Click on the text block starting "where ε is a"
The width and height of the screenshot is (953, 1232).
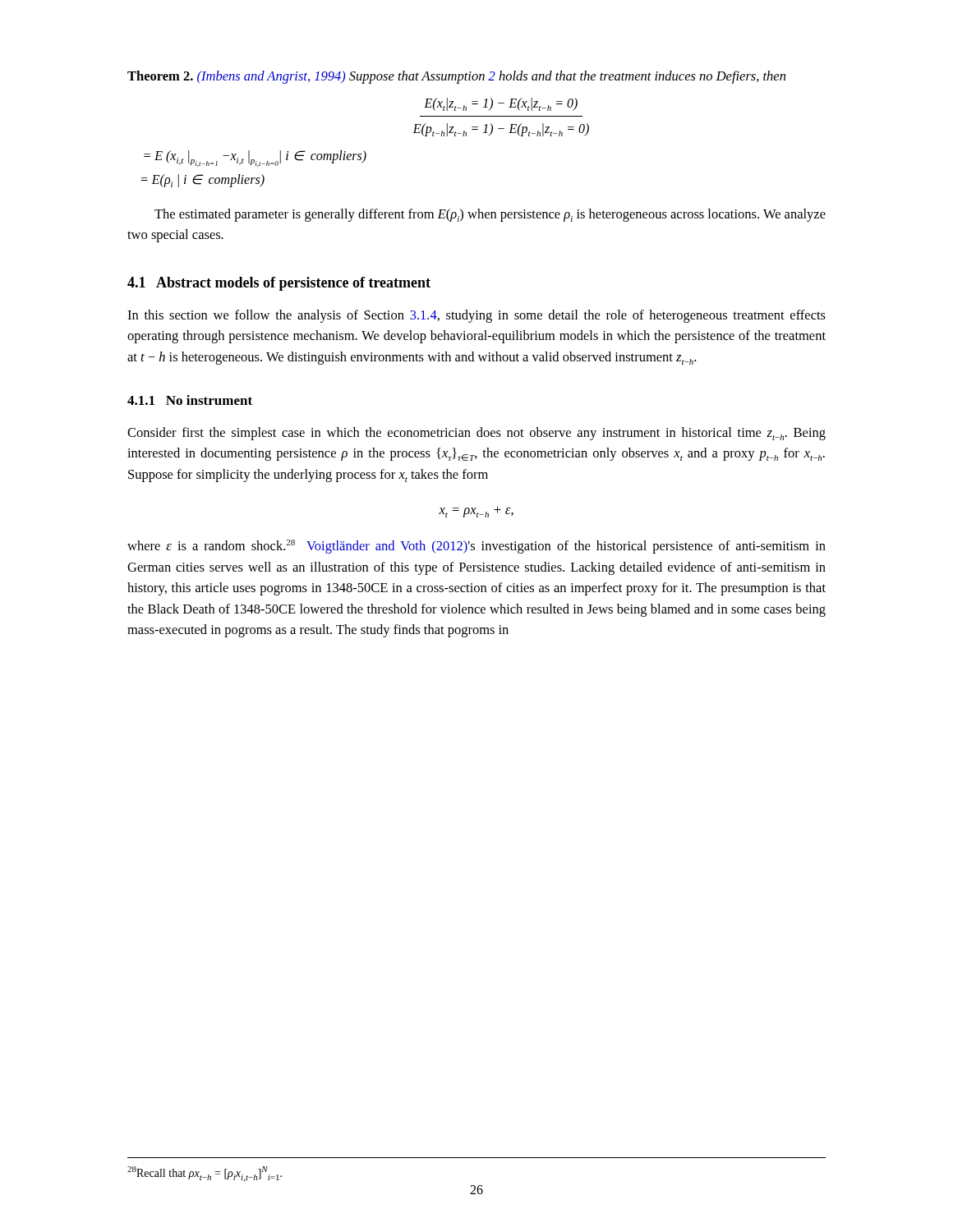[x=476, y=588]
